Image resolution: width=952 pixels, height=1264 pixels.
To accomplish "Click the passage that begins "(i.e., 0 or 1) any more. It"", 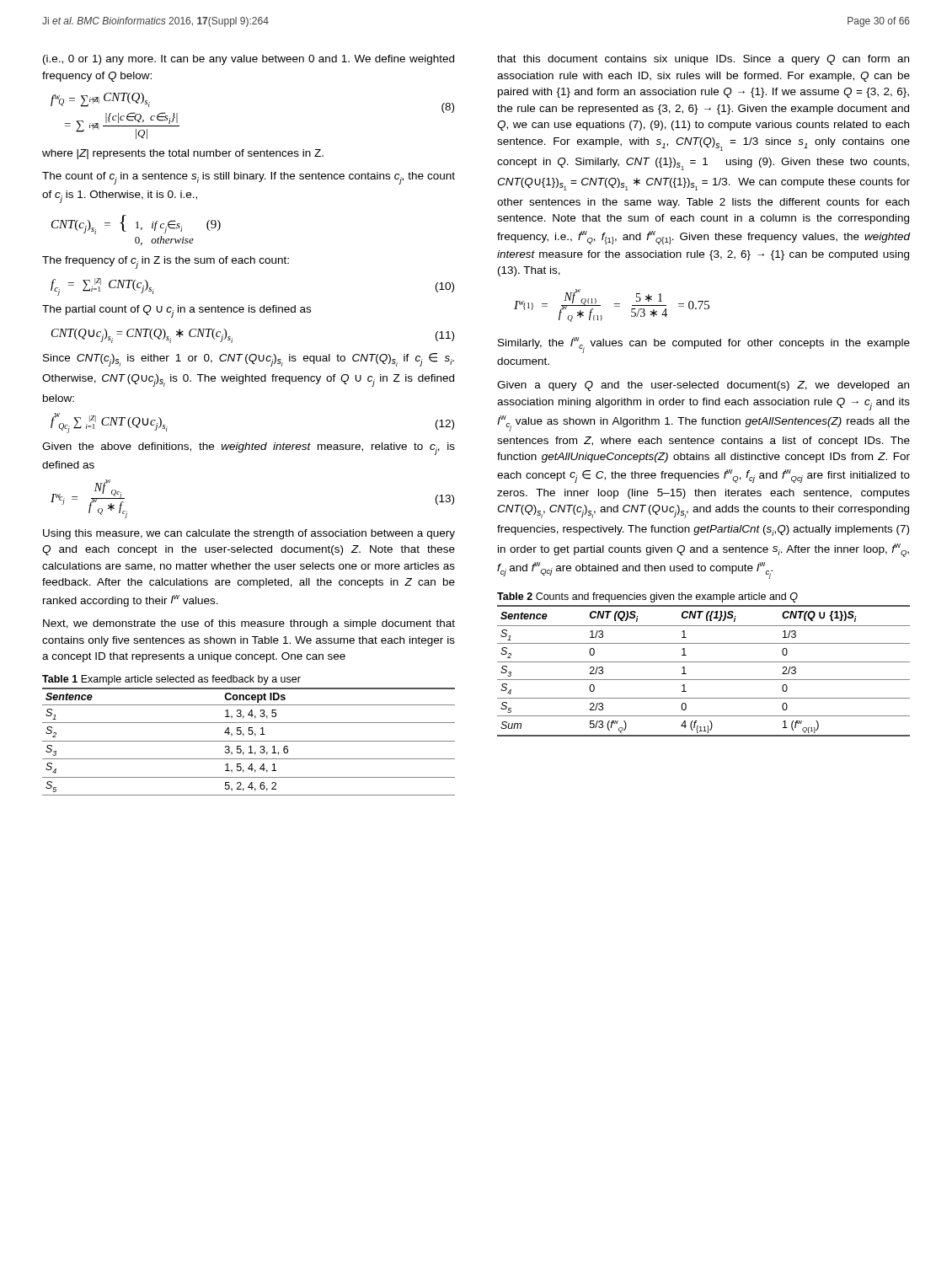I will pyautogui.click(x=249, y=67).
